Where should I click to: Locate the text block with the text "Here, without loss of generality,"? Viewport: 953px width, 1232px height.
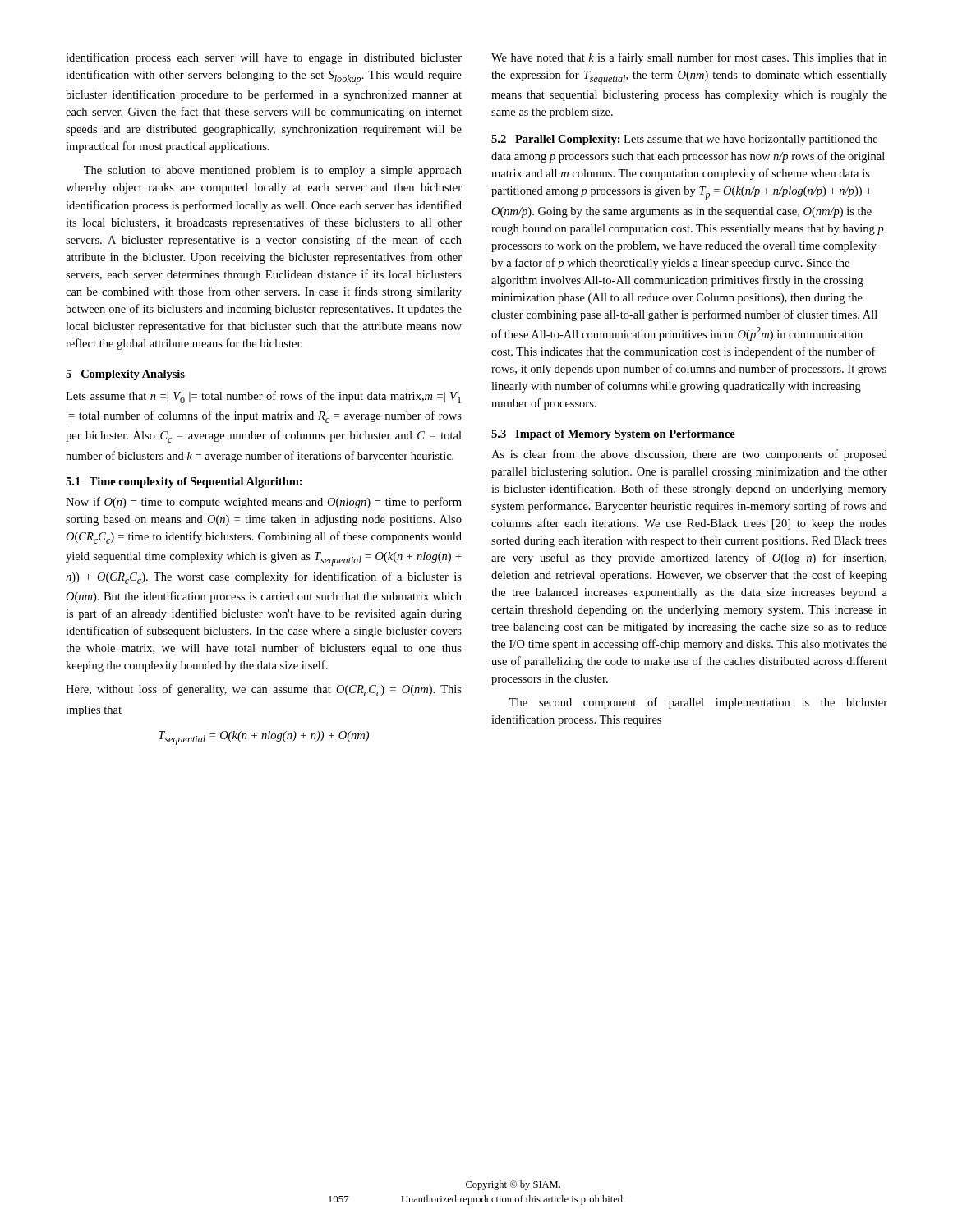coord(264,700)
